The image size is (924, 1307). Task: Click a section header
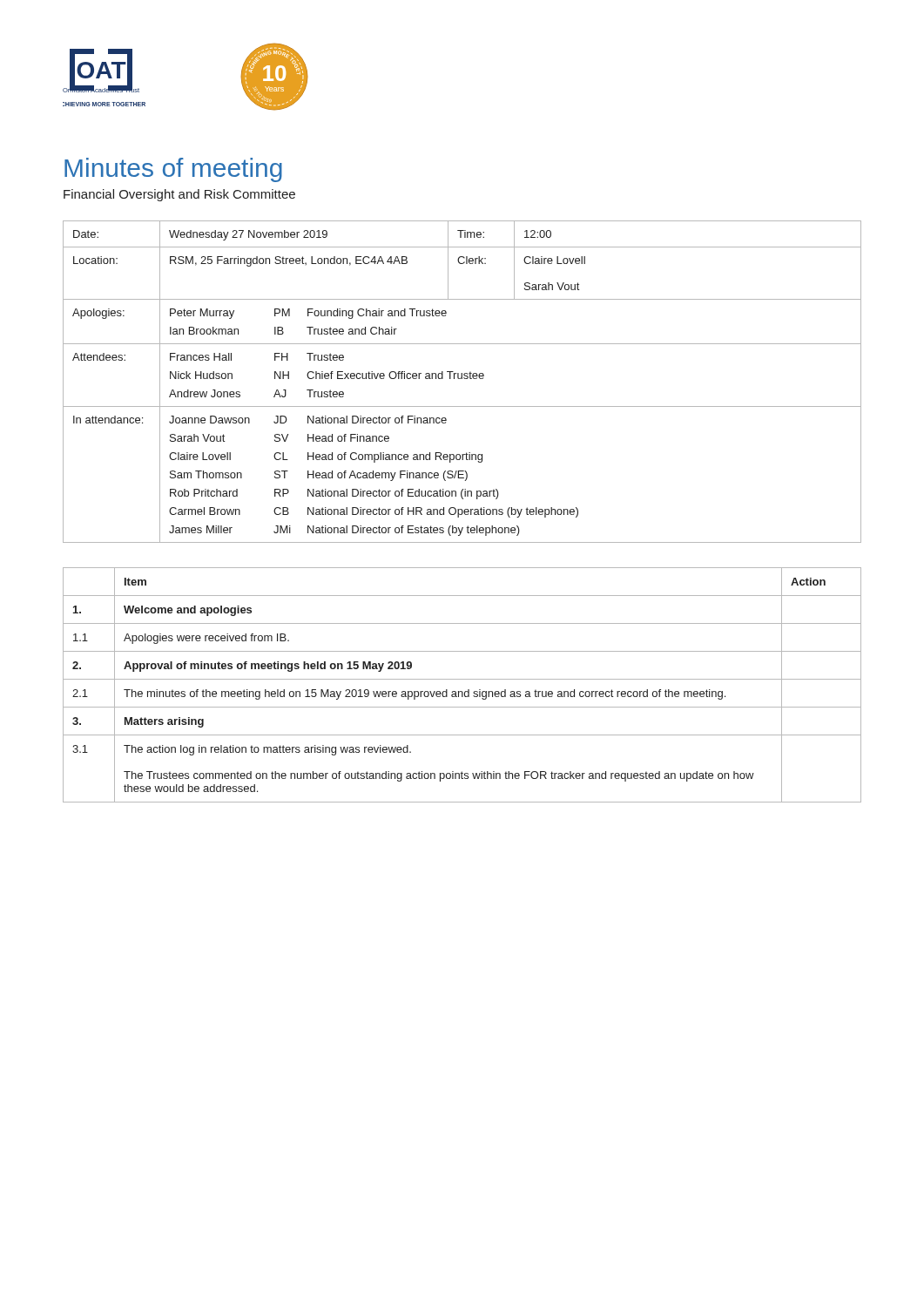[179, 194]
